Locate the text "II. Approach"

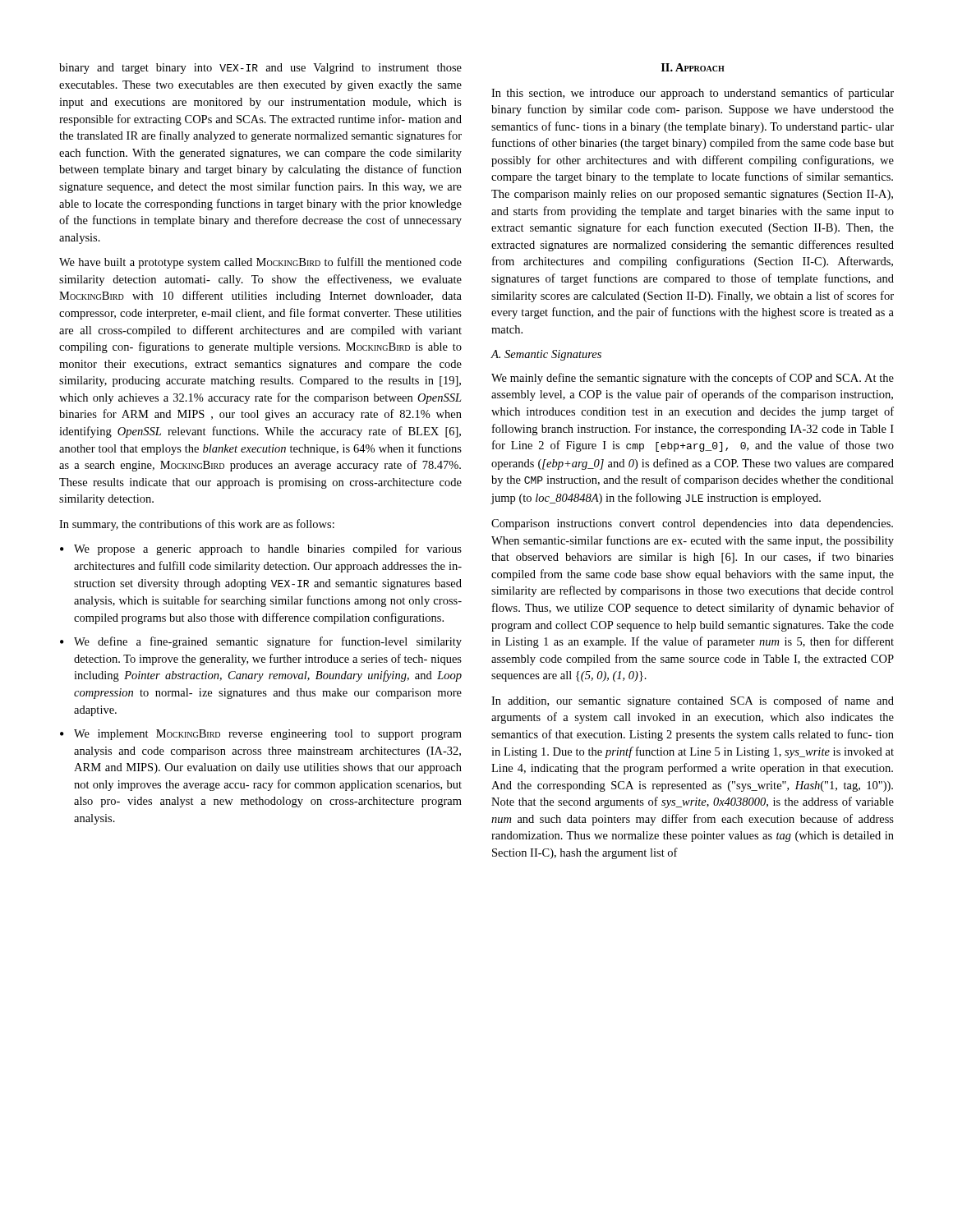coord(693,68)
